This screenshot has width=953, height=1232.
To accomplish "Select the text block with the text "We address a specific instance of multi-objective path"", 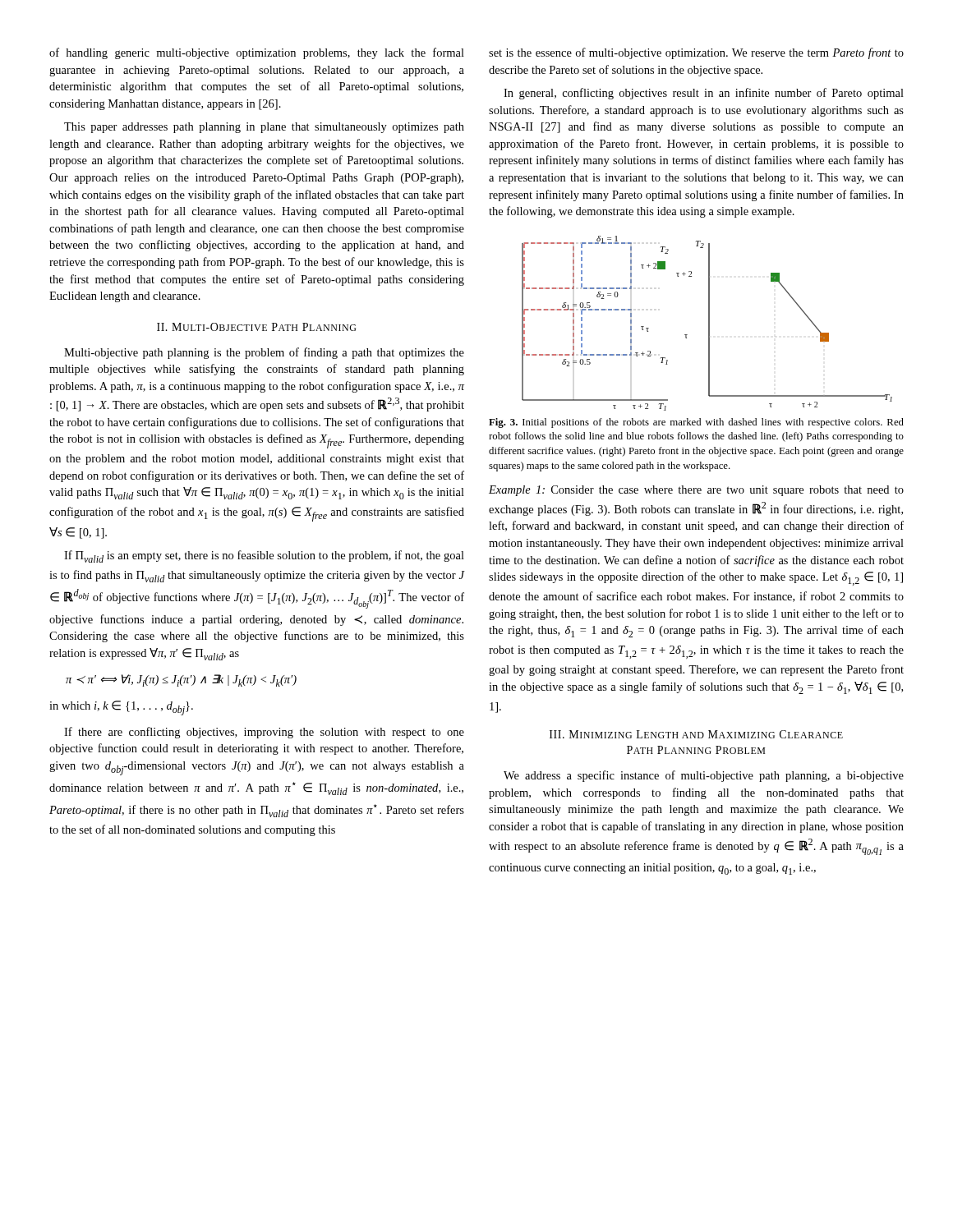I will tap(696, 823).
